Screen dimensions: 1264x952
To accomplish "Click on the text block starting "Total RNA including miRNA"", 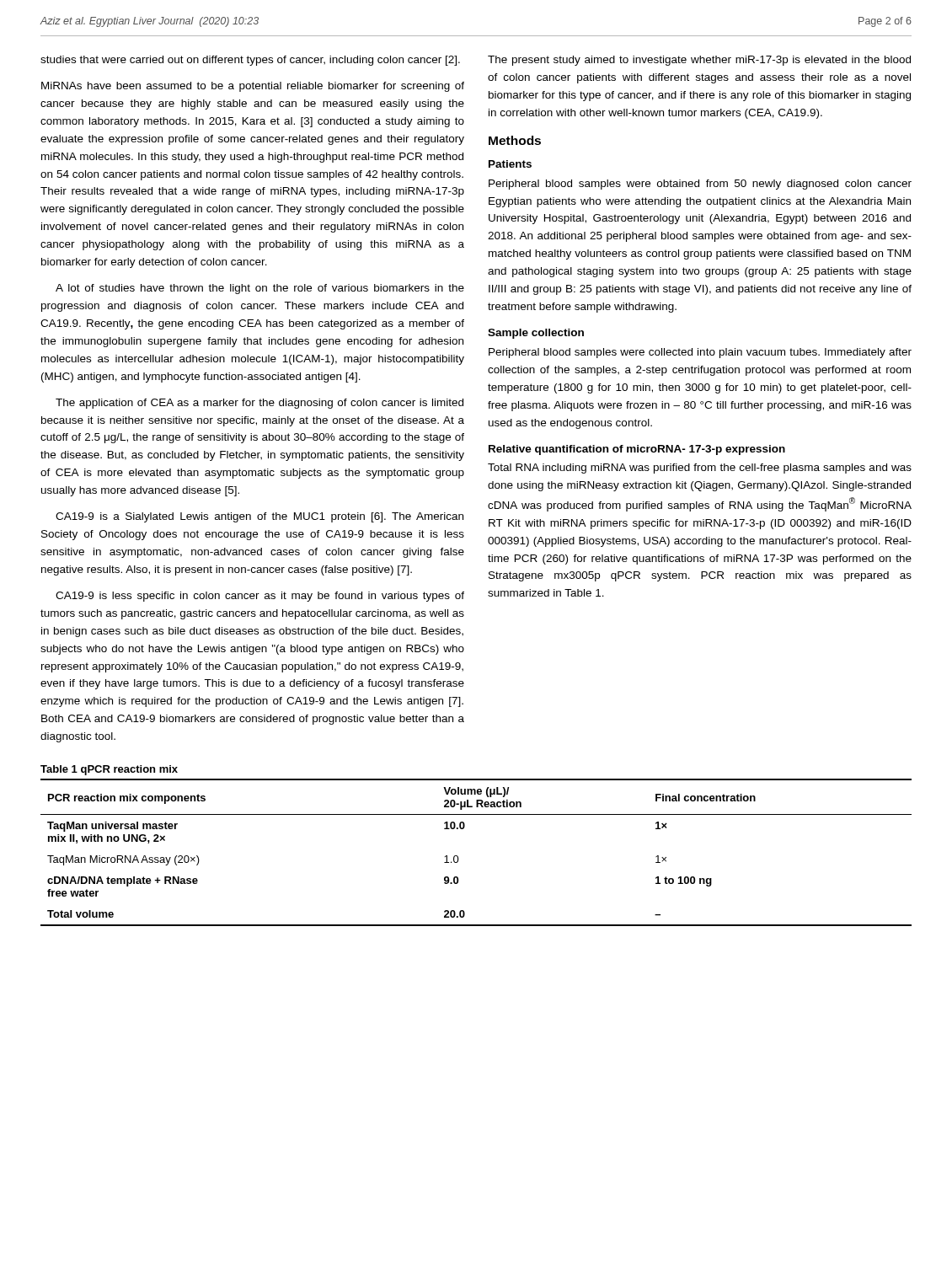I will pyautogui.click(x=700, y=531).
